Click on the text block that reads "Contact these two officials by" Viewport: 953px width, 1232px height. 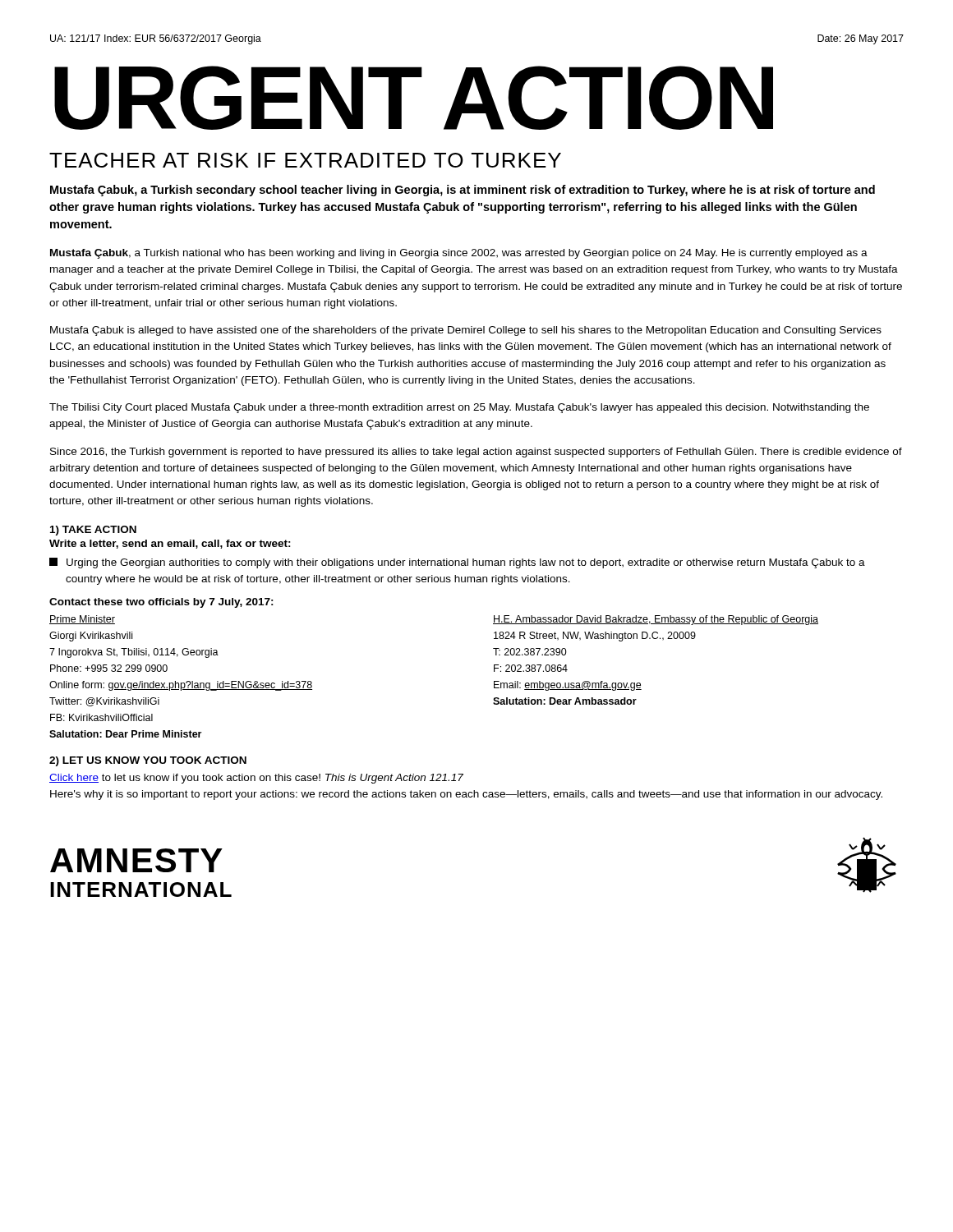point(162,602)
